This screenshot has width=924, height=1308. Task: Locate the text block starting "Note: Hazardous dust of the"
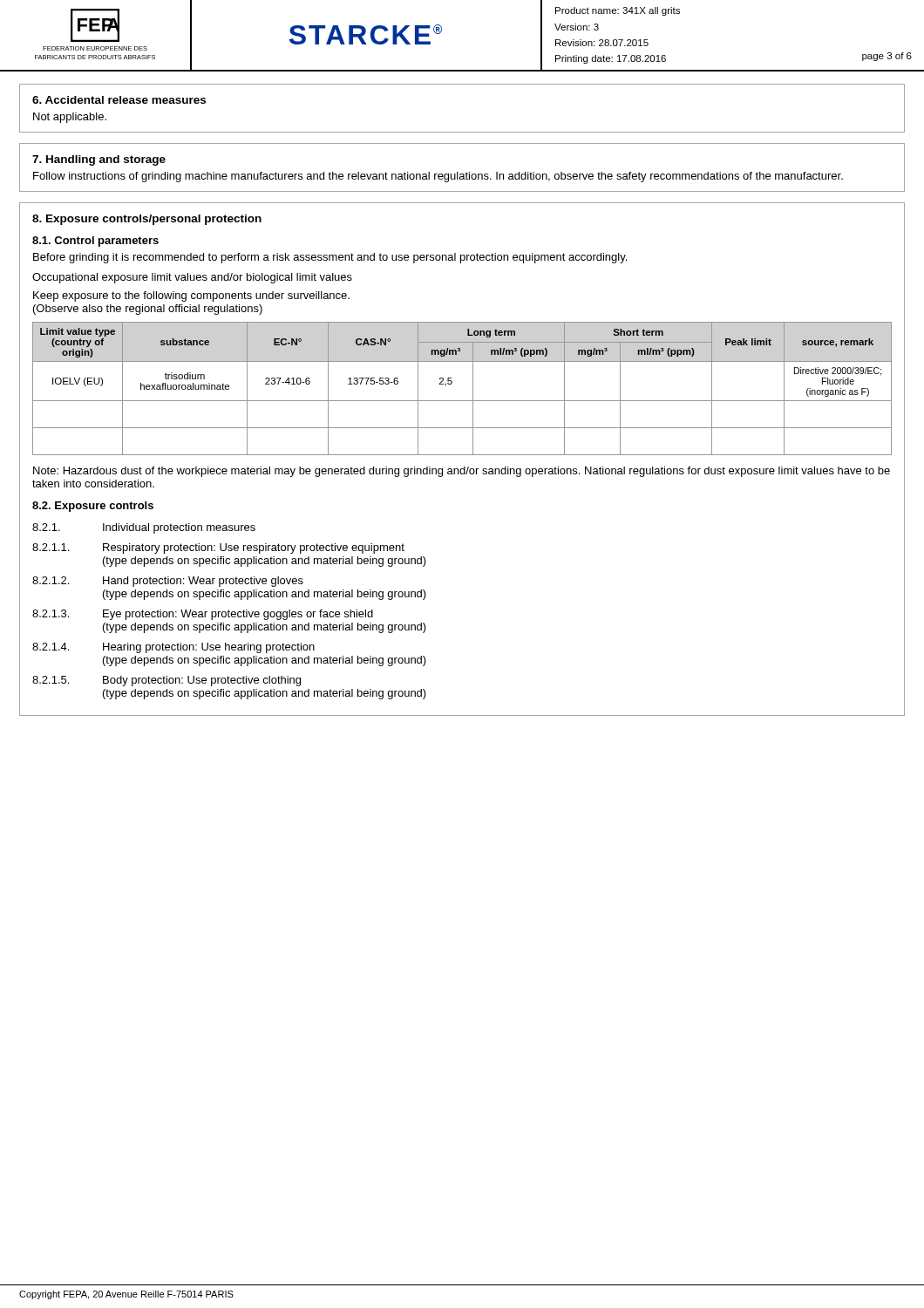tap(461, 477)
